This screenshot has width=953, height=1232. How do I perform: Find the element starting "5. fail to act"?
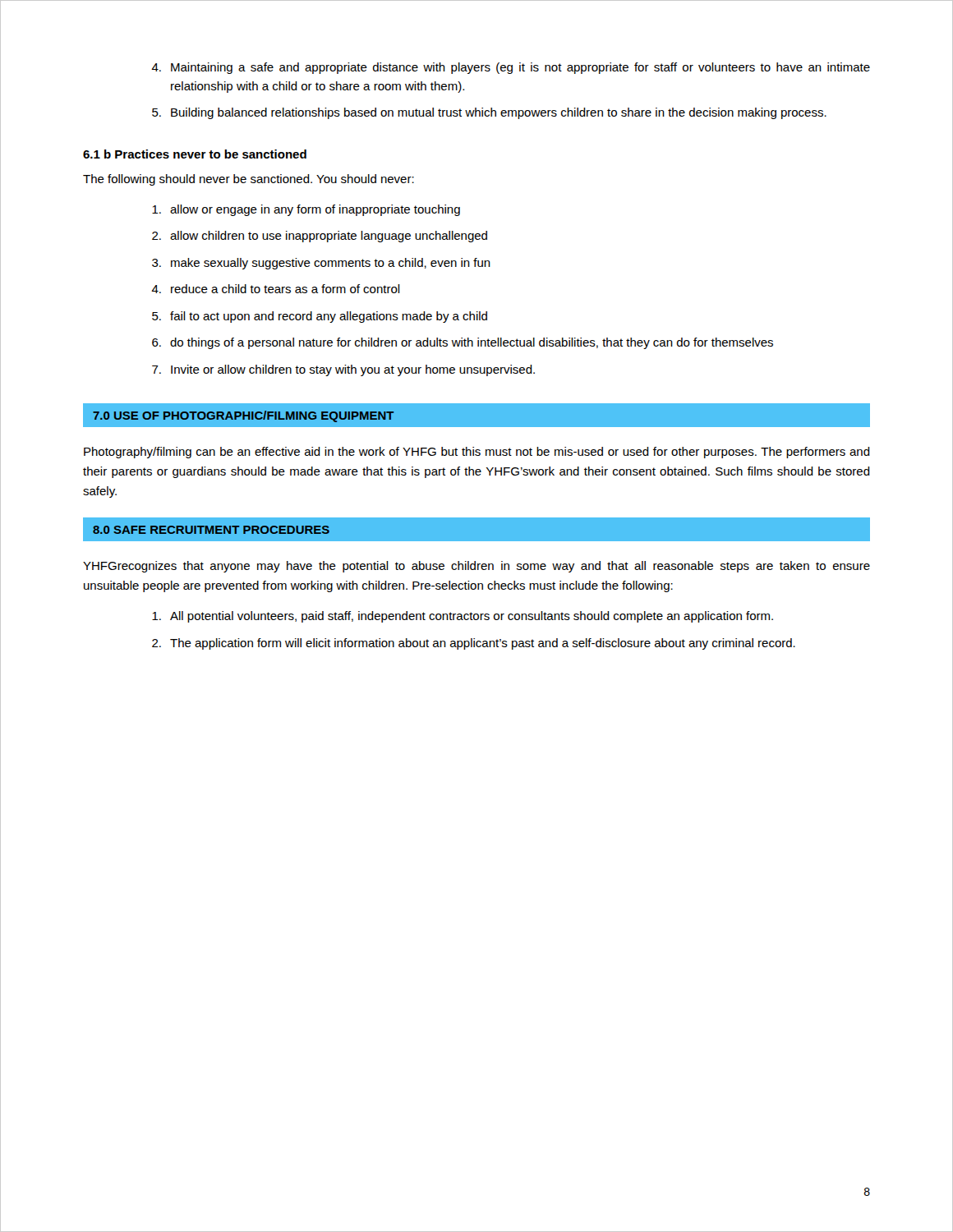coord(320,317)
